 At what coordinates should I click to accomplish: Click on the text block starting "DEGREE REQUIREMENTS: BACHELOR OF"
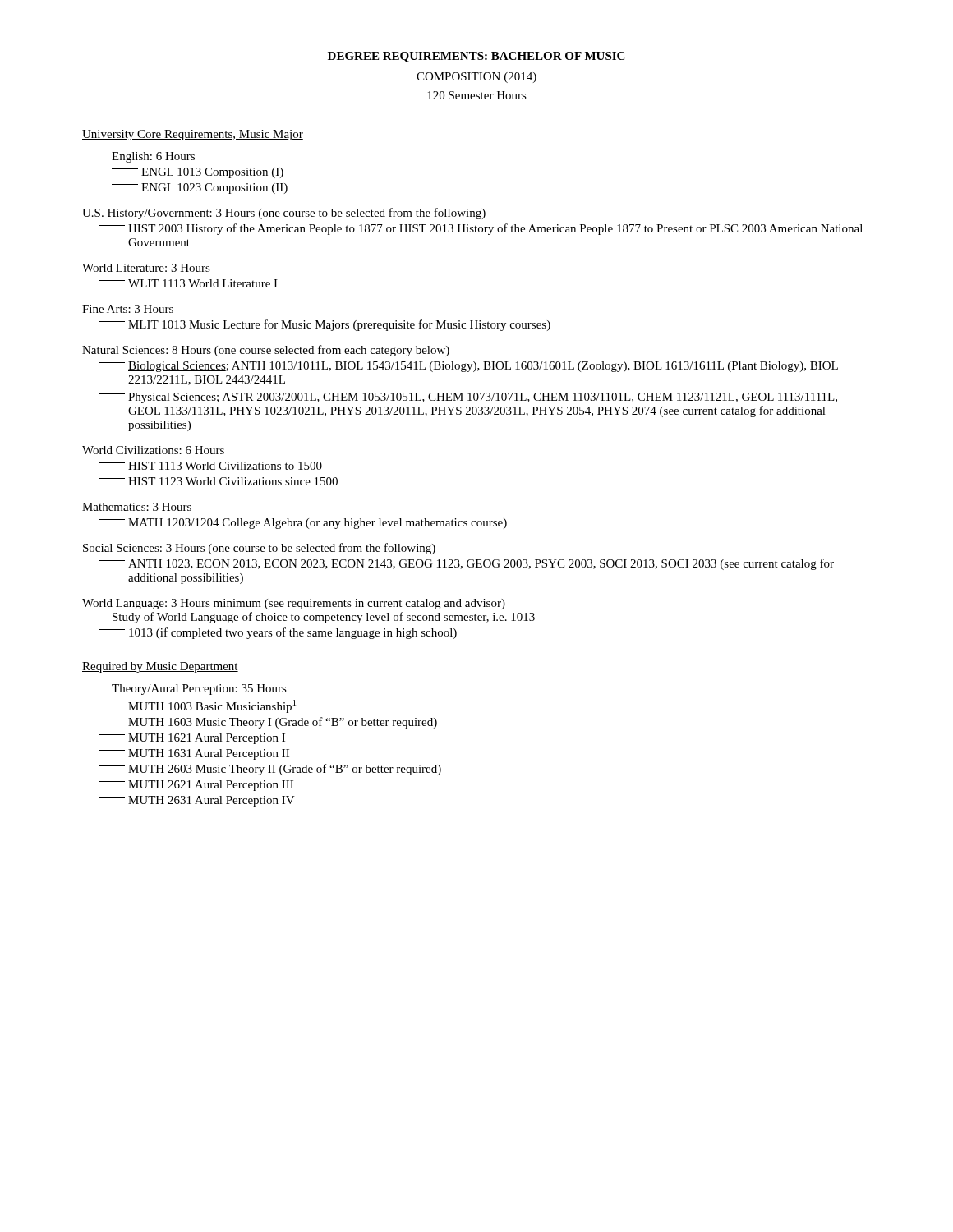[476, 56]
